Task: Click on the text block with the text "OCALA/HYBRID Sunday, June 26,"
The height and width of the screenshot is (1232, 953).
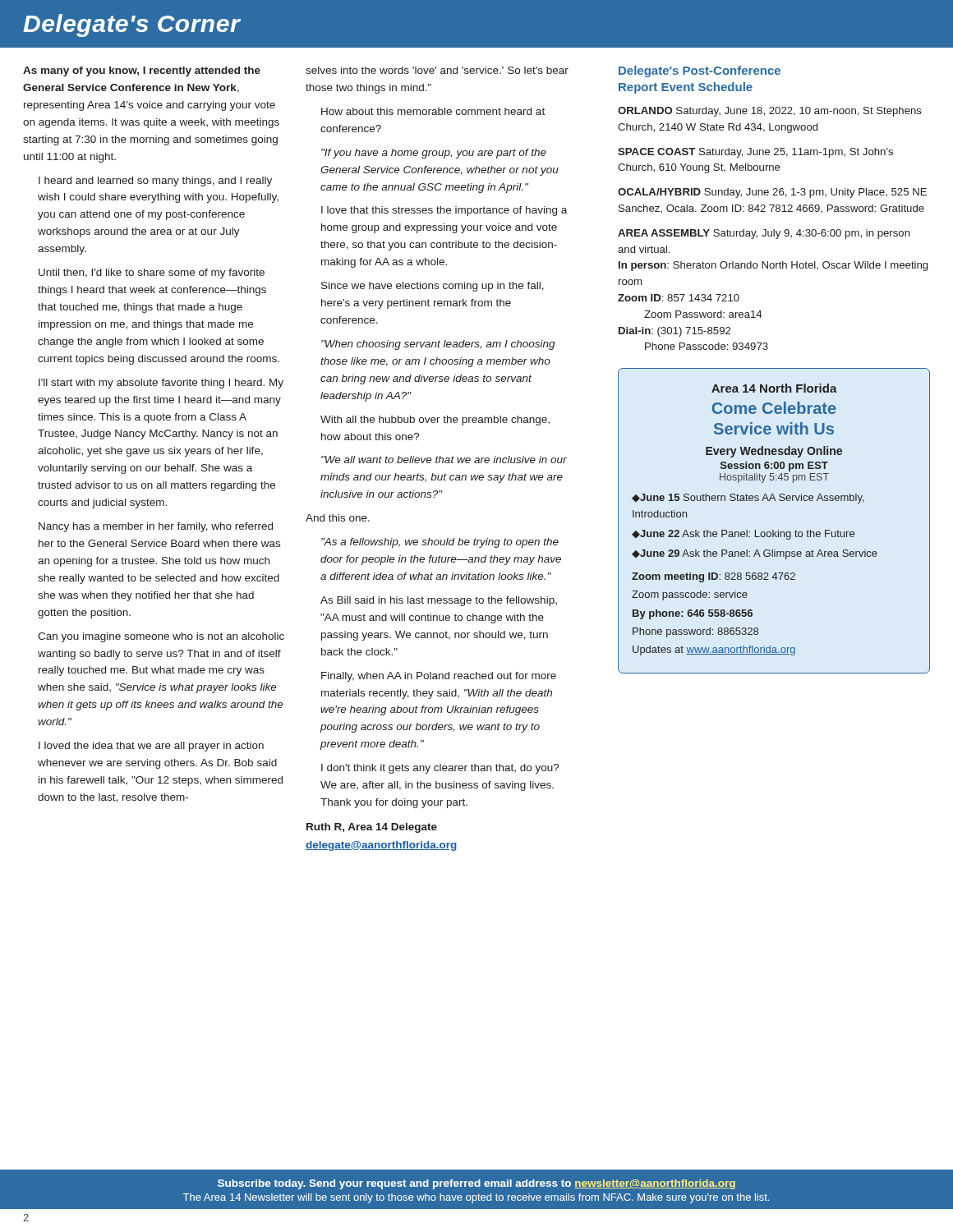Action: tap(772, 200)
